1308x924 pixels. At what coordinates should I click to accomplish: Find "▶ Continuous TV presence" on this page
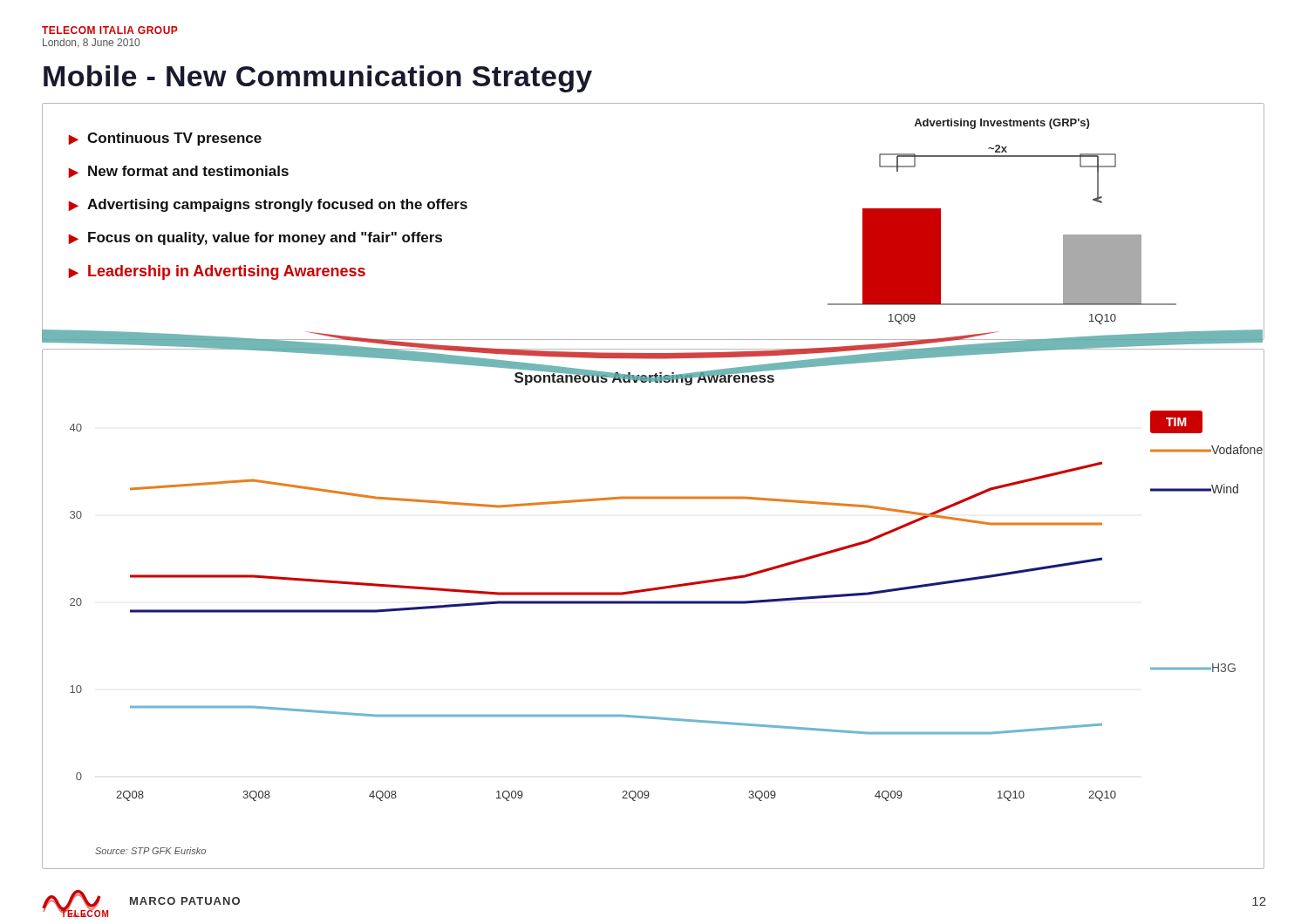point(165,139)
